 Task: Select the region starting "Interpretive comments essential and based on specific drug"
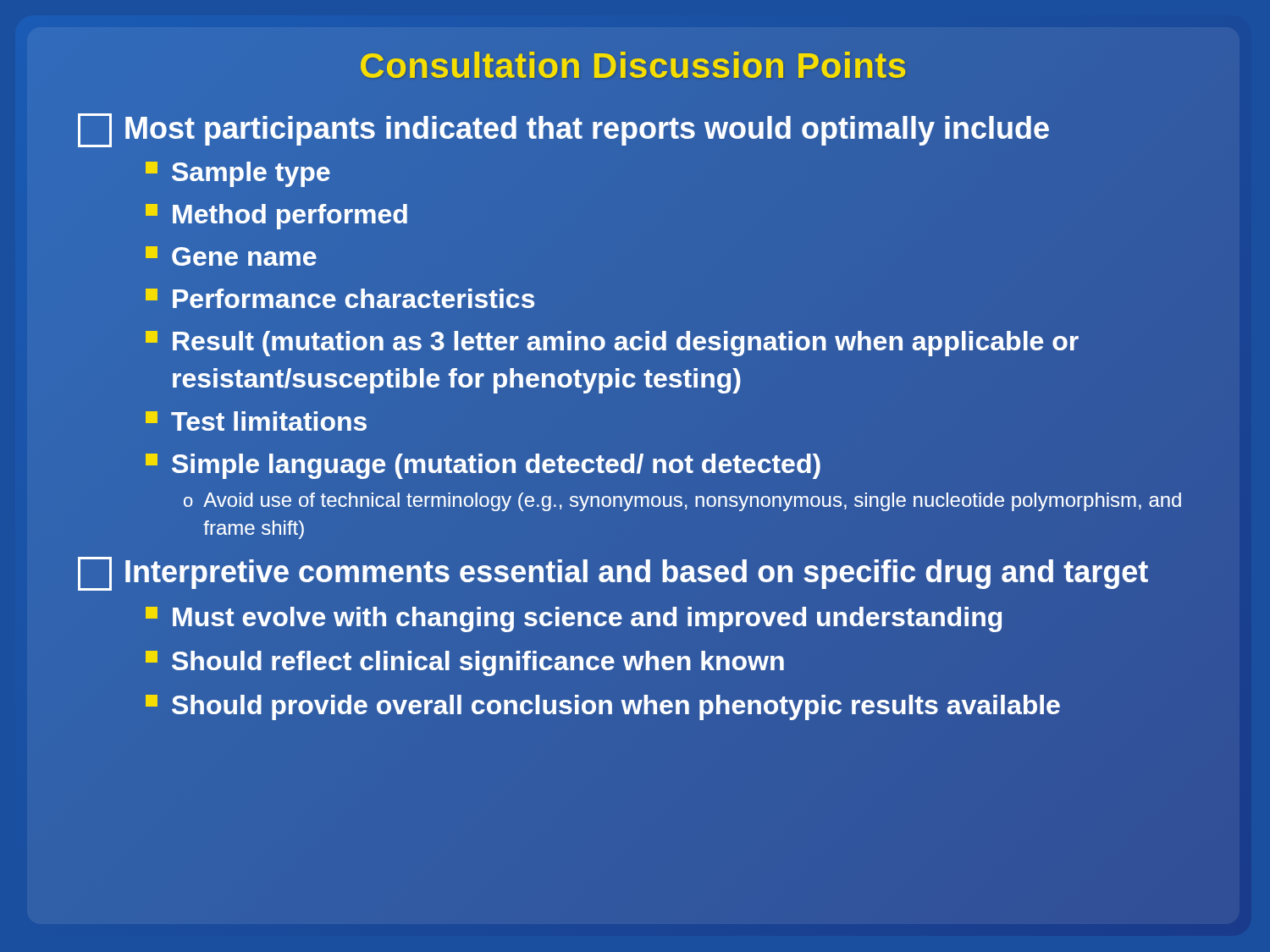click(x=633, y=572)
